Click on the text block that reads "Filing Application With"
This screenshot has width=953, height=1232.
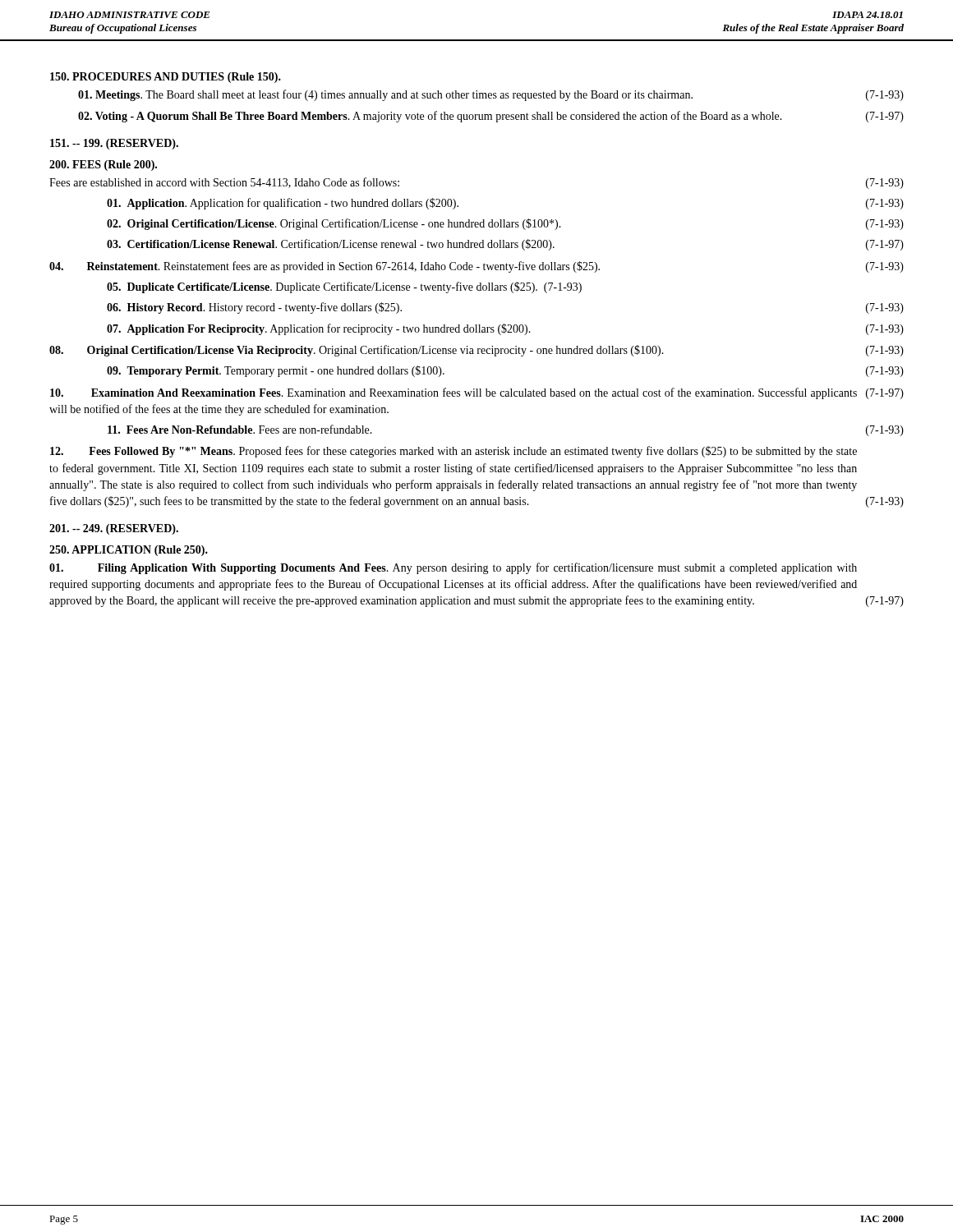click(x=476, y=585)
